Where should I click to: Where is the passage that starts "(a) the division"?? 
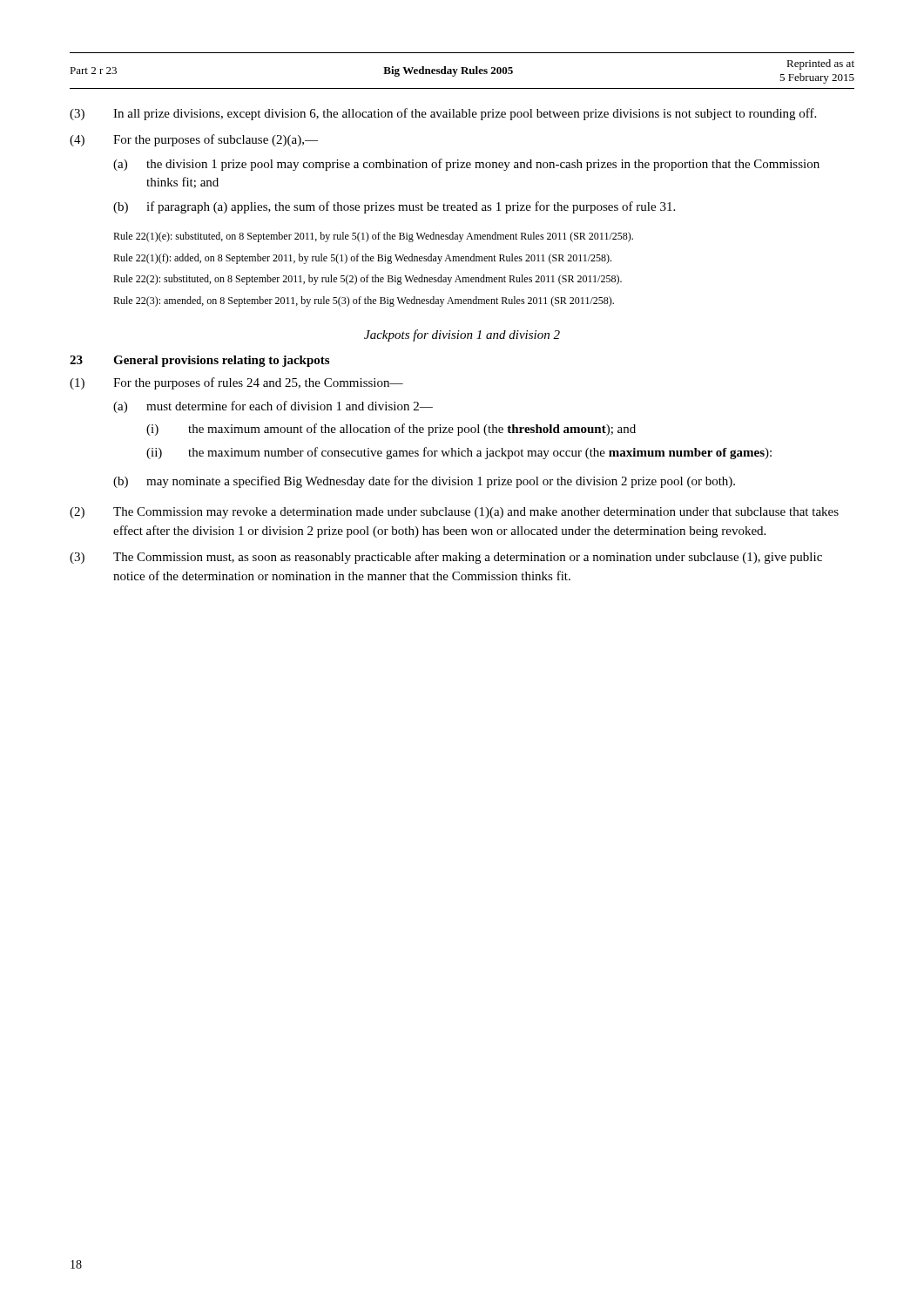coord(484,174)
